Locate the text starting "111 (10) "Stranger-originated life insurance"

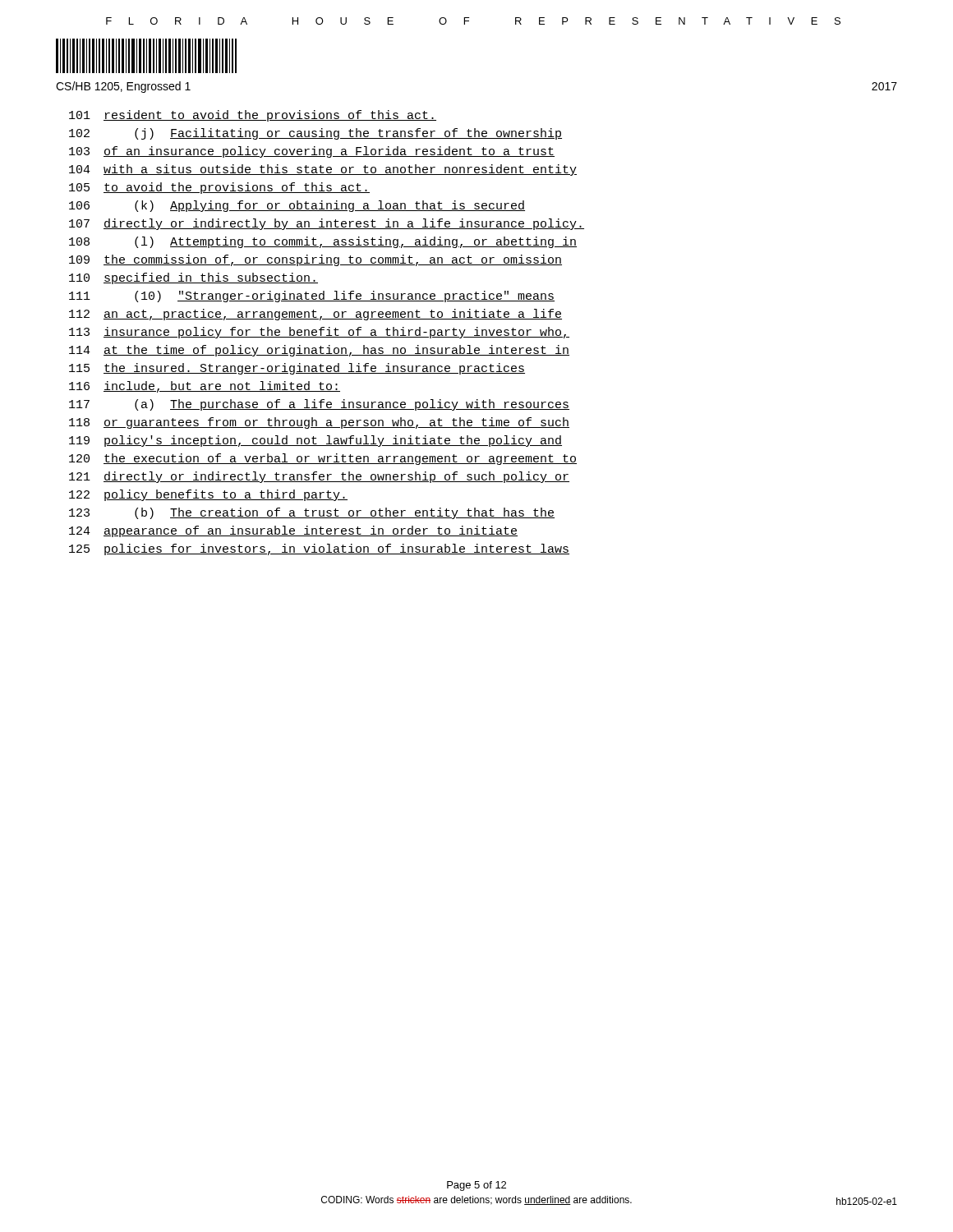[476, 297]
